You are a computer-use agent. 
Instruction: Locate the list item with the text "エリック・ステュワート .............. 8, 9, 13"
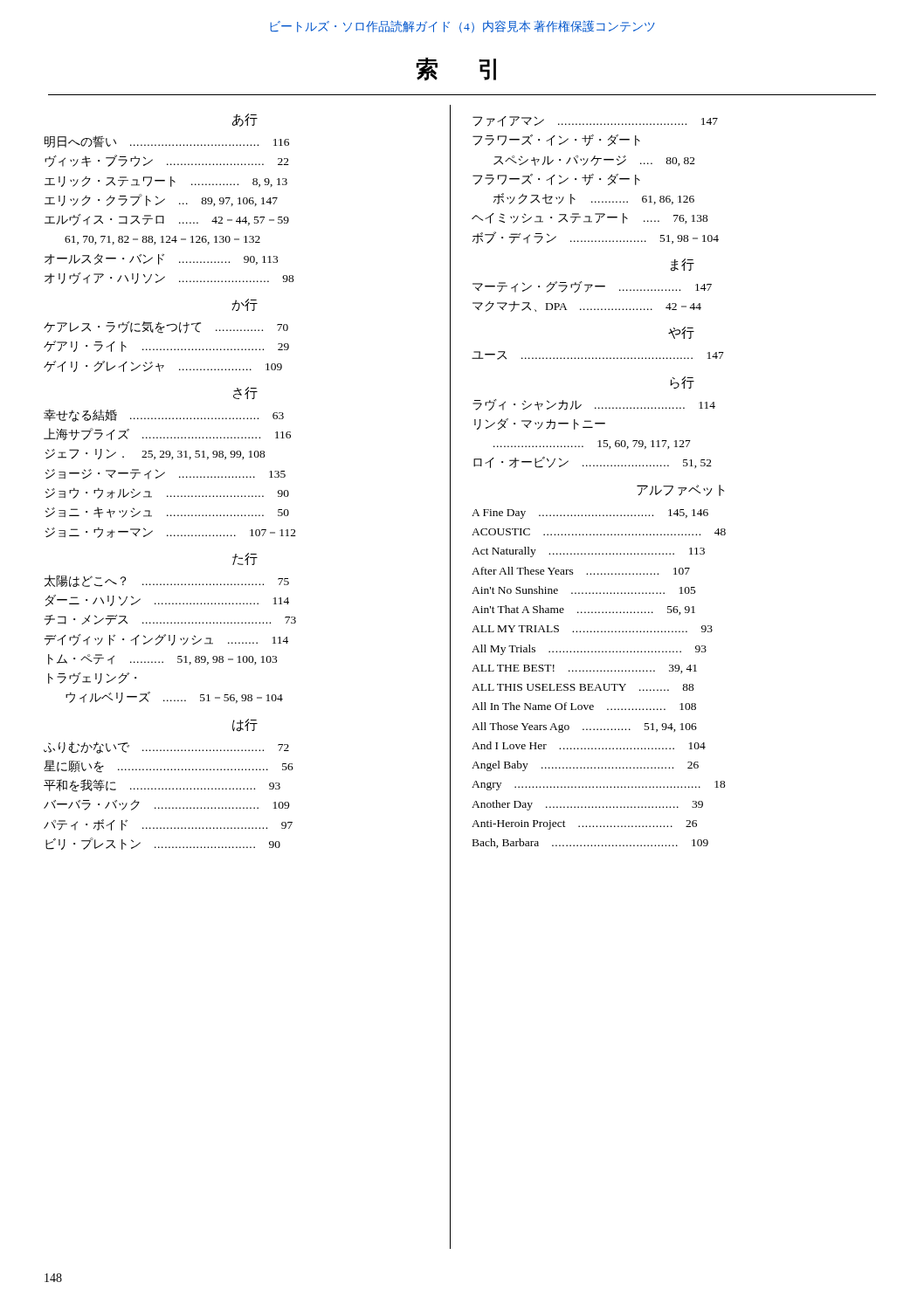pos(166,181)
